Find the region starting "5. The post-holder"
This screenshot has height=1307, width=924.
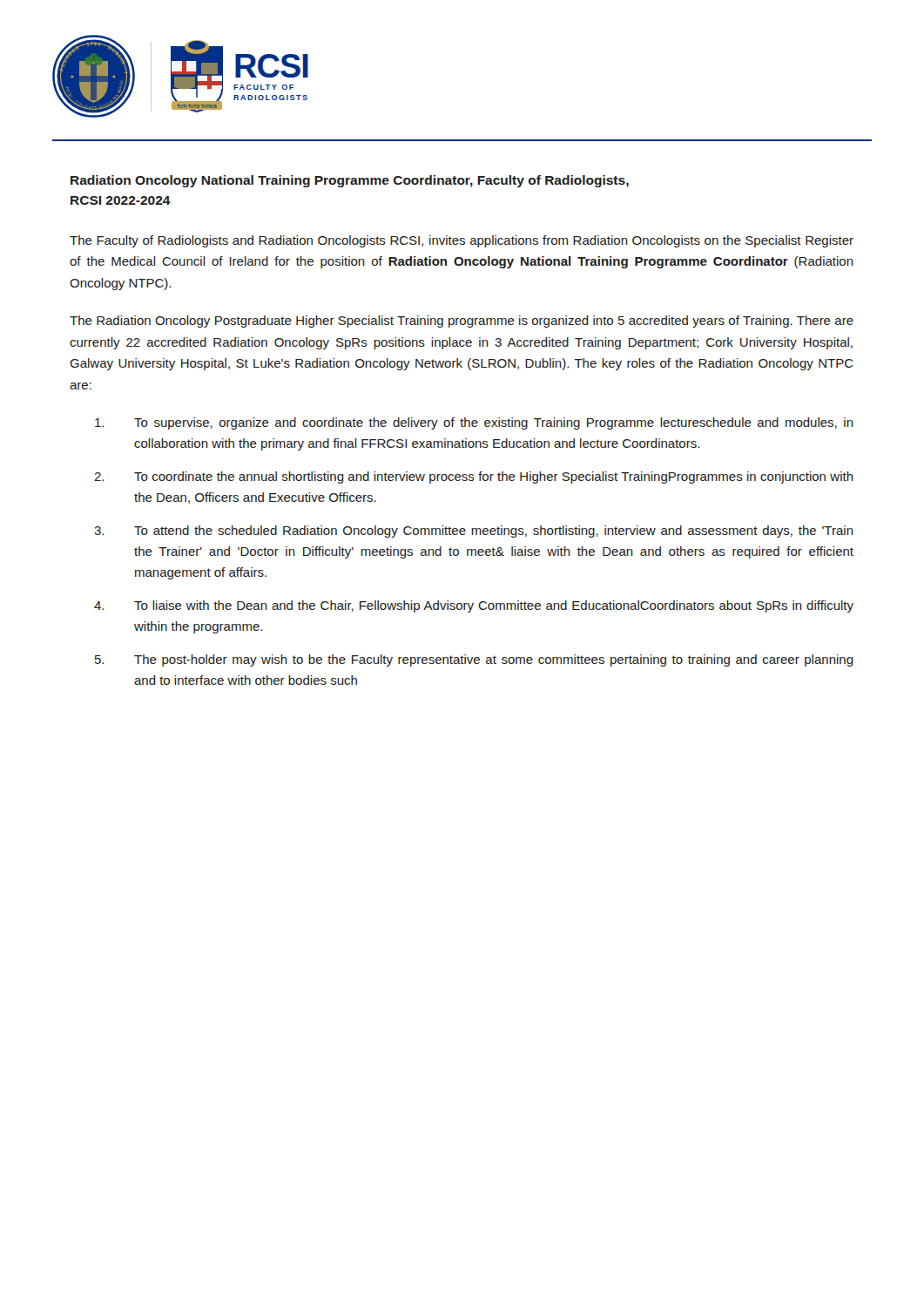(462, 670)
